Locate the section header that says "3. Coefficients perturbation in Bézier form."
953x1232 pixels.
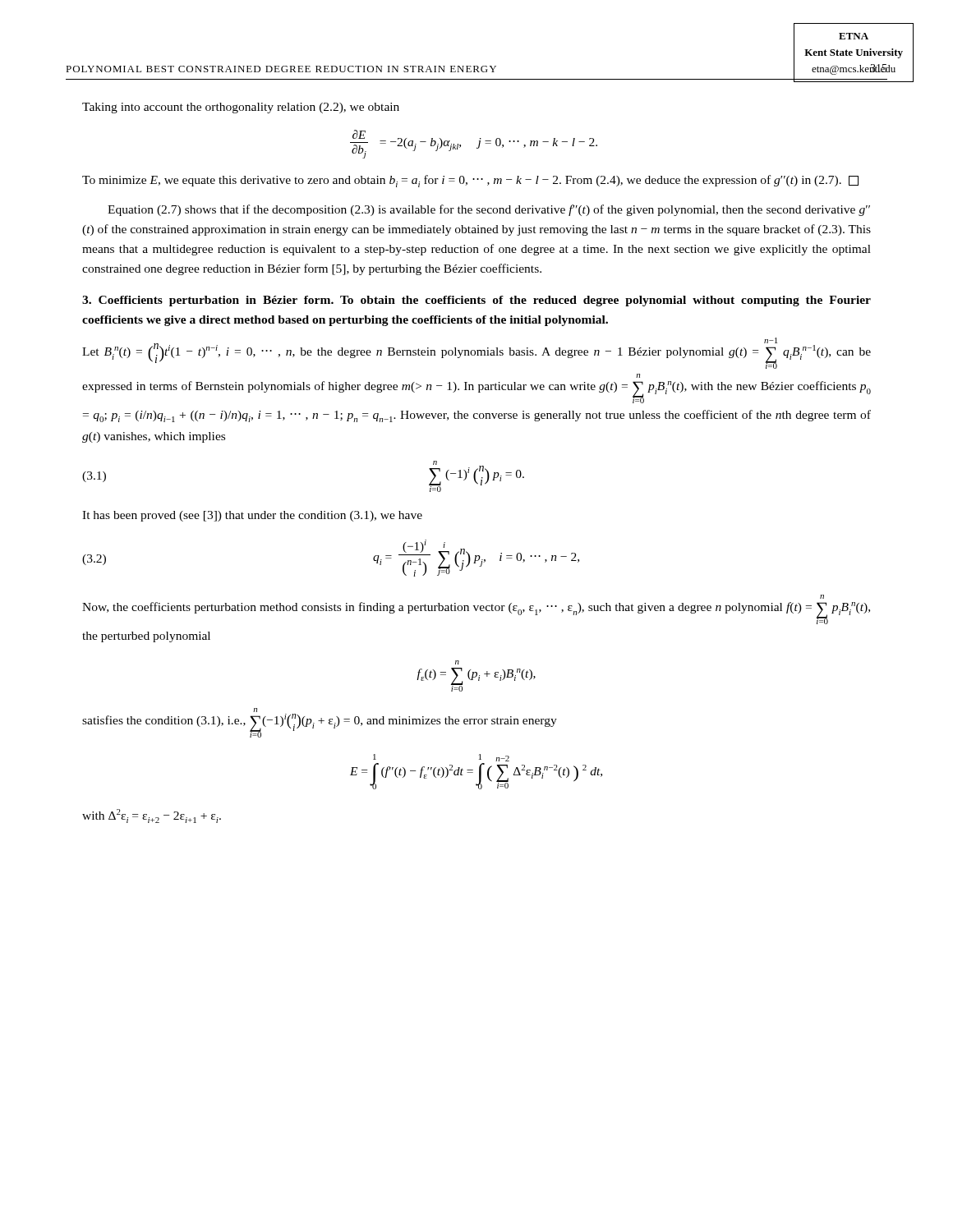click(x=476, y=309)
